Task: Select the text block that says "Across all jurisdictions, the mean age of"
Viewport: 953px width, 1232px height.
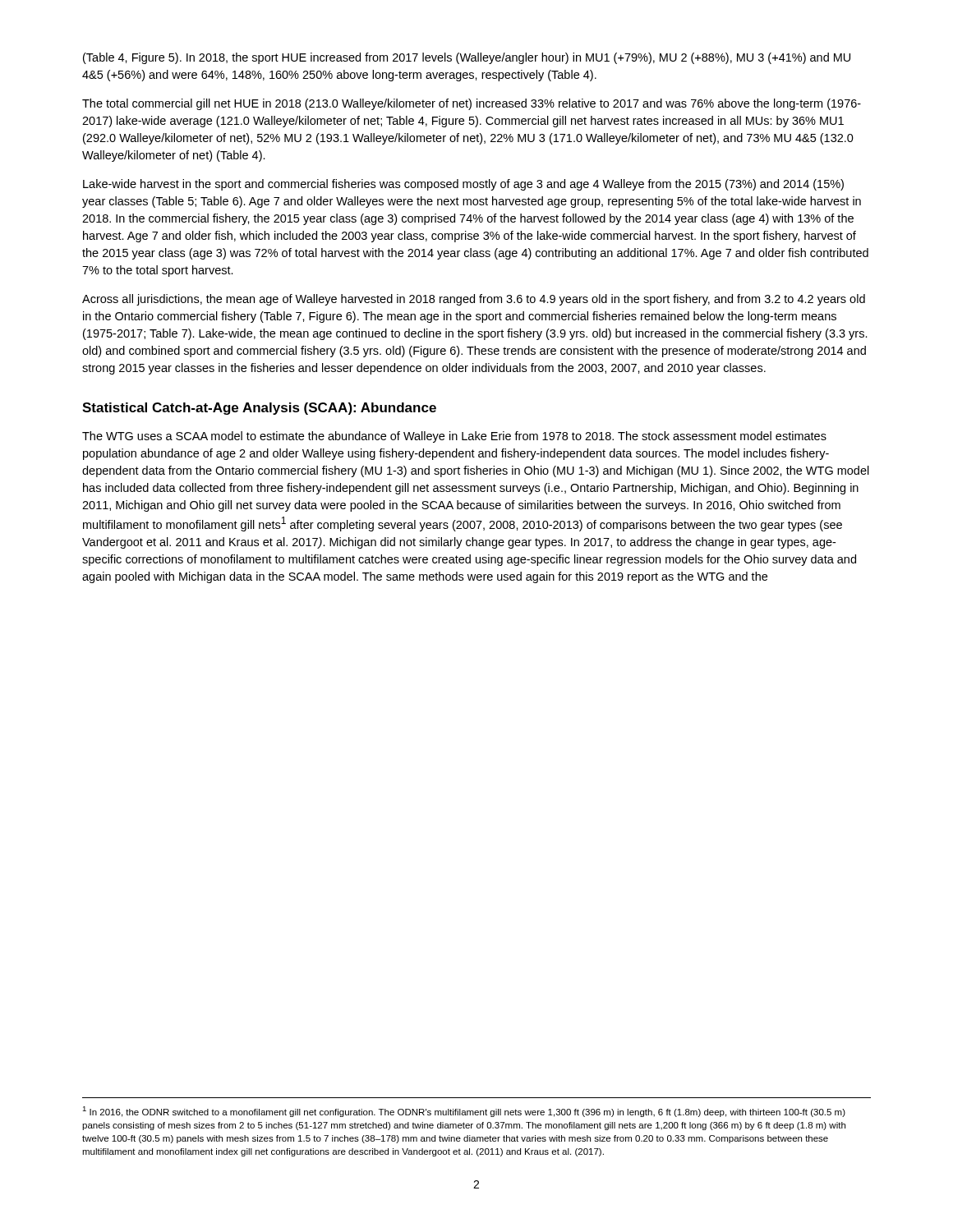Action: tap(476, 334)
